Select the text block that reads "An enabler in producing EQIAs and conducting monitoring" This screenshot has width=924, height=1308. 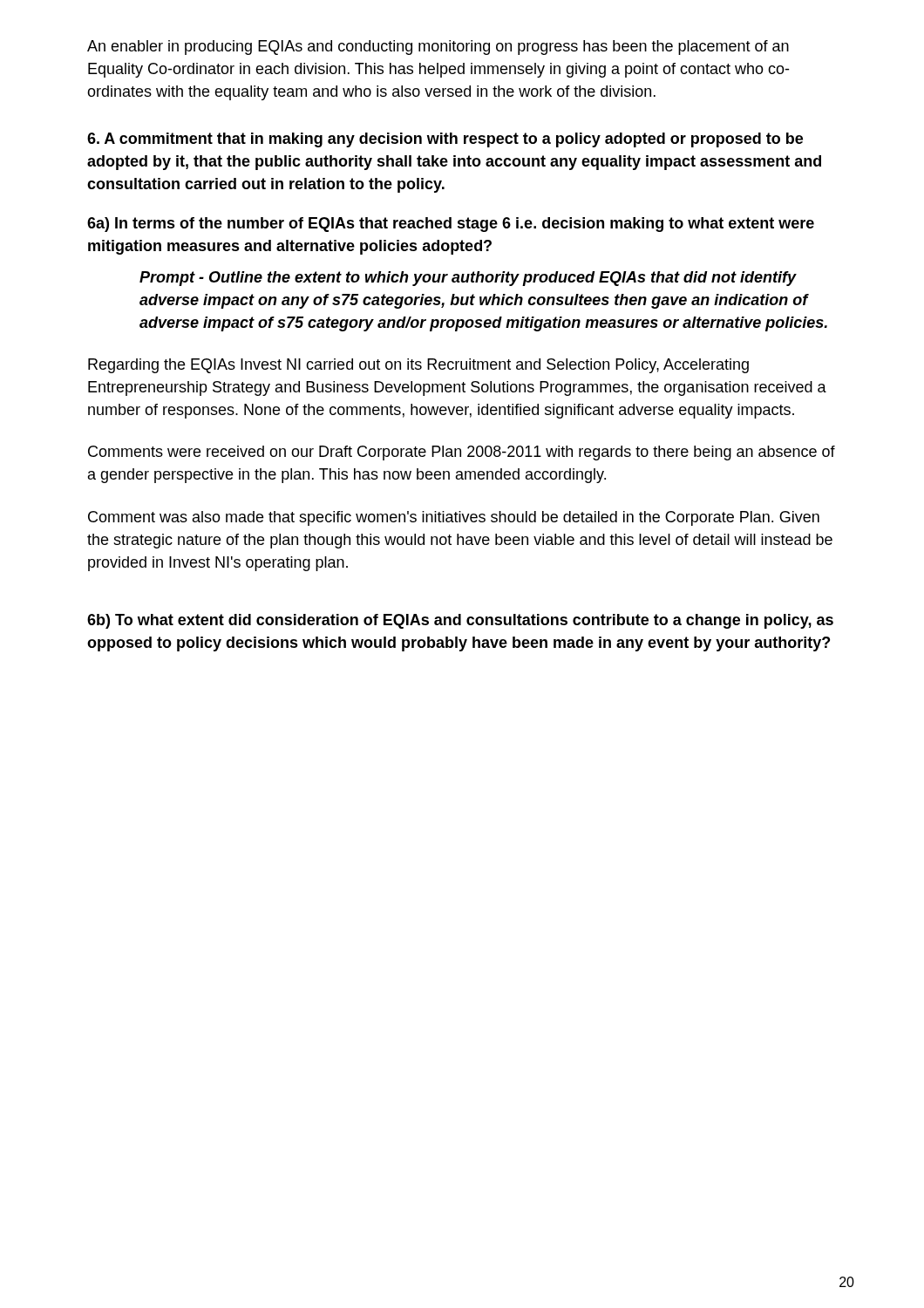(438, 69)
